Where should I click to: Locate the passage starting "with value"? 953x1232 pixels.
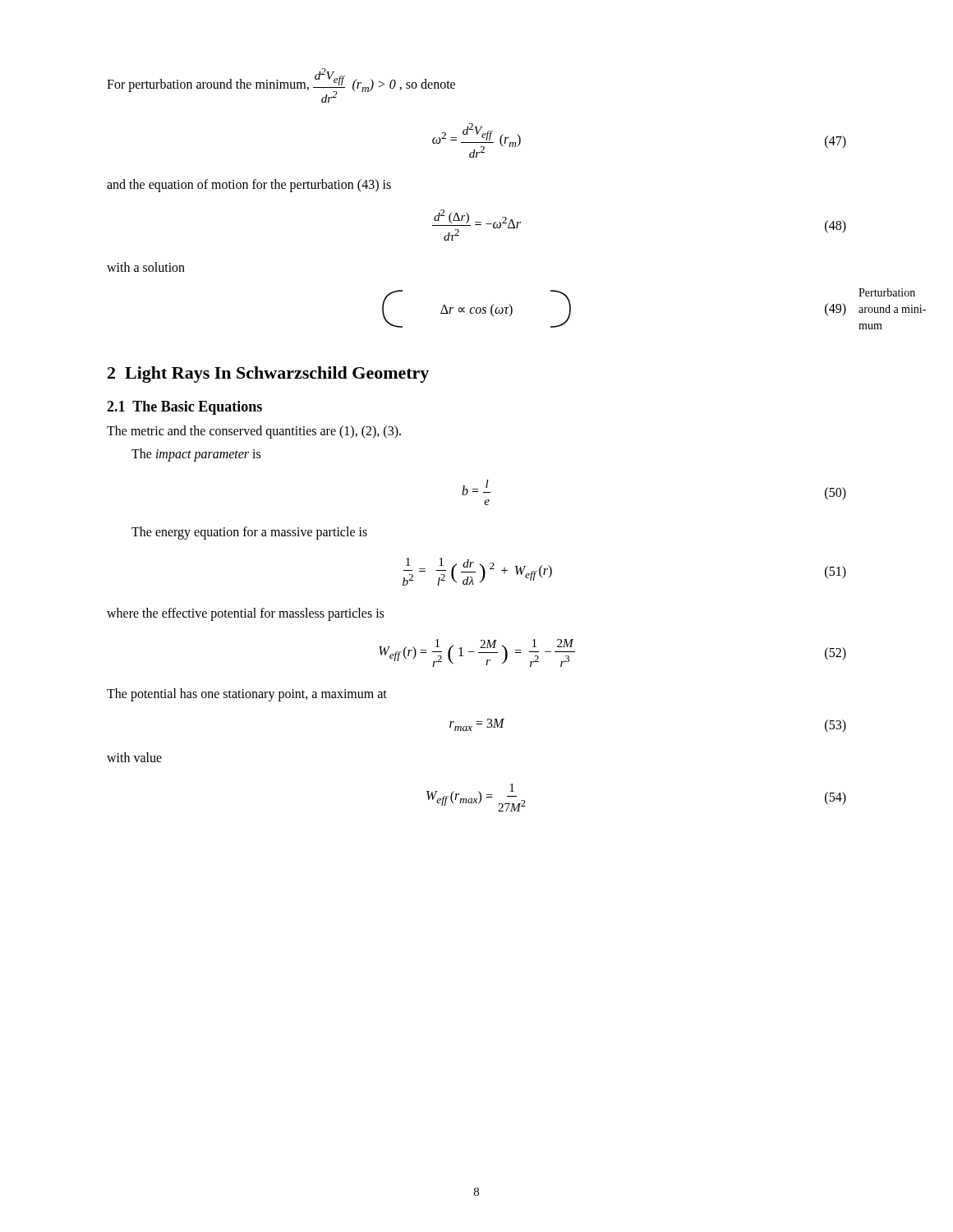[134, 757]
